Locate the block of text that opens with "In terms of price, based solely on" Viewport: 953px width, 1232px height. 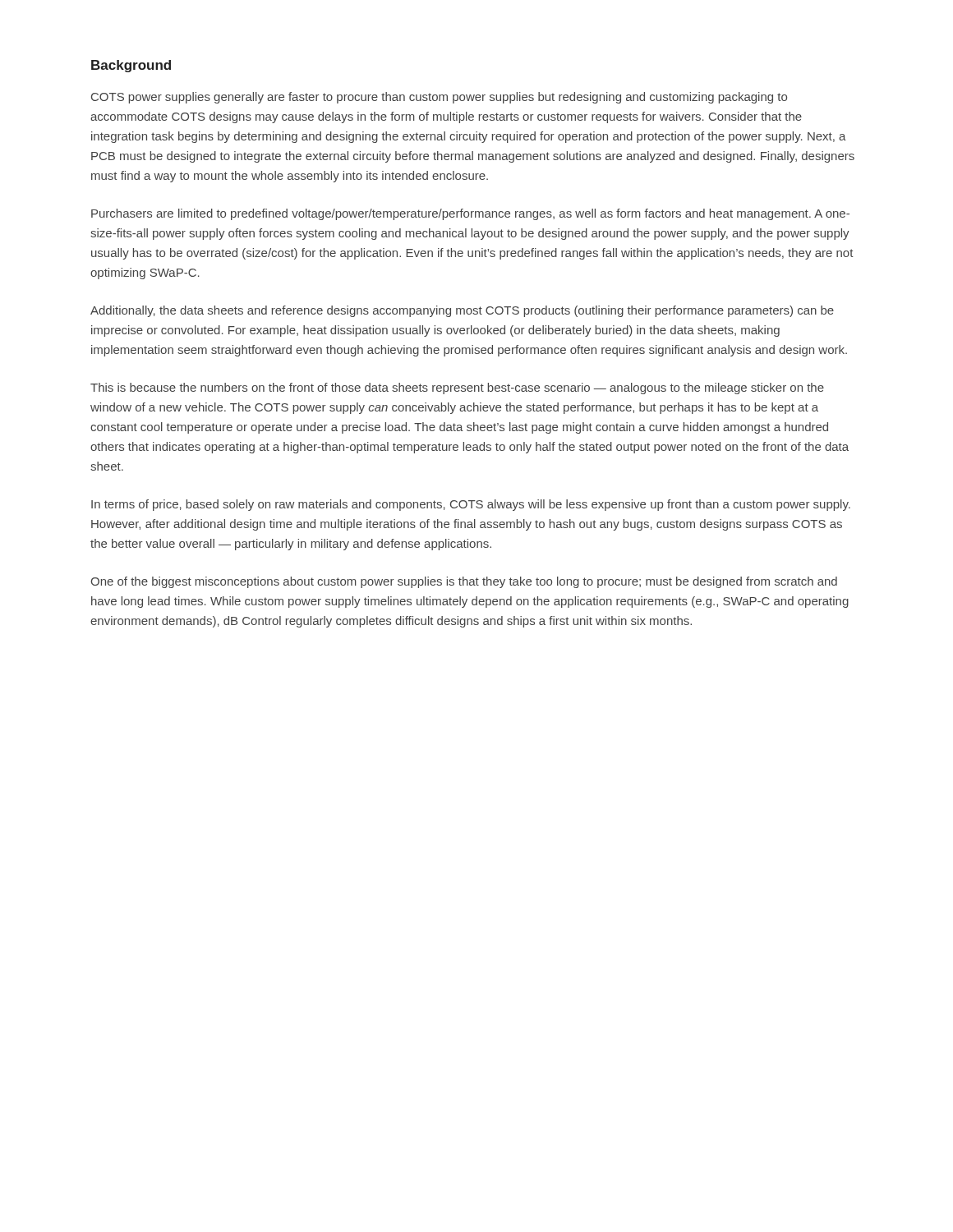(471, 524)
